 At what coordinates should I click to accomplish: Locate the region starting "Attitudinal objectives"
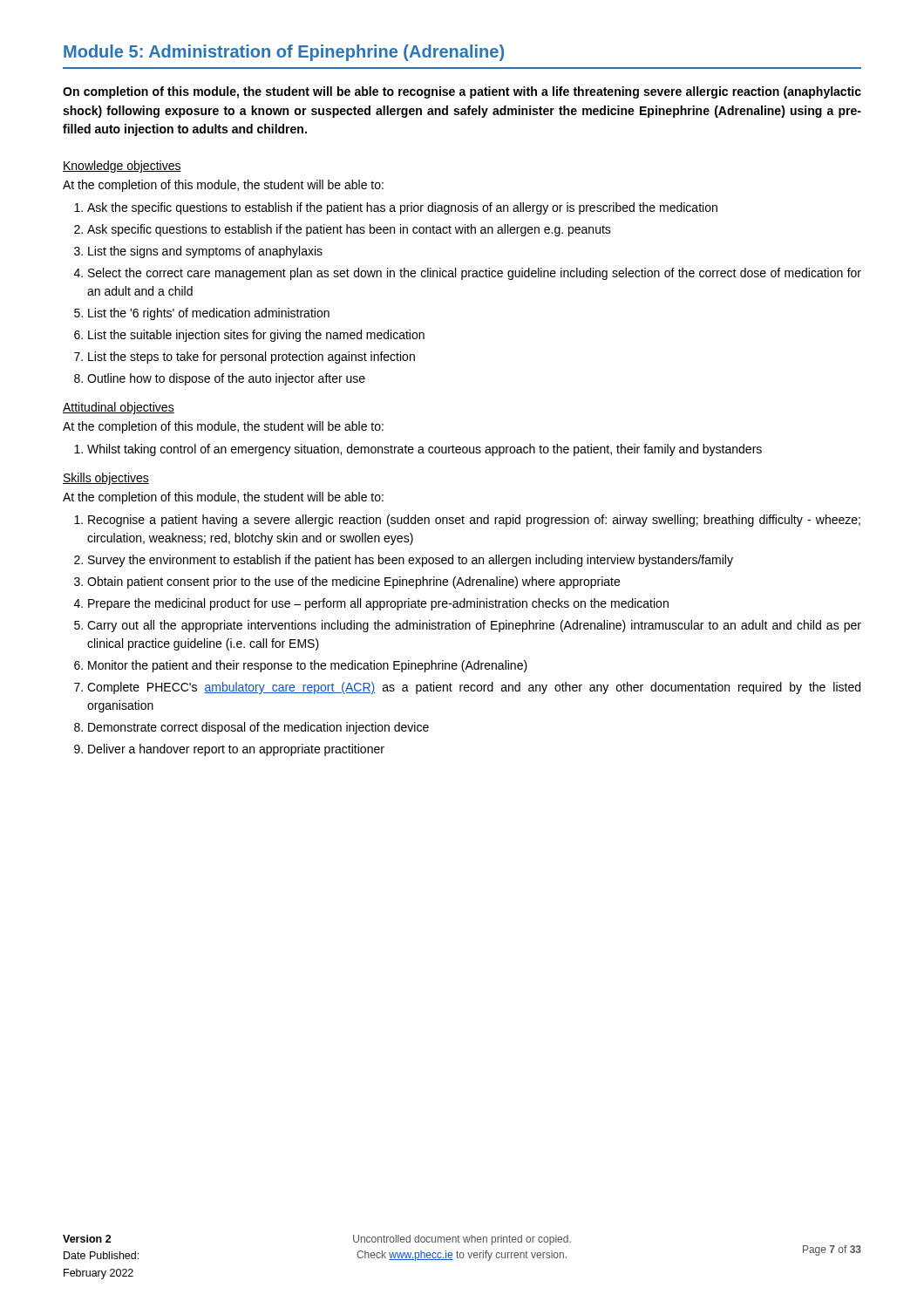coord(118,407)
